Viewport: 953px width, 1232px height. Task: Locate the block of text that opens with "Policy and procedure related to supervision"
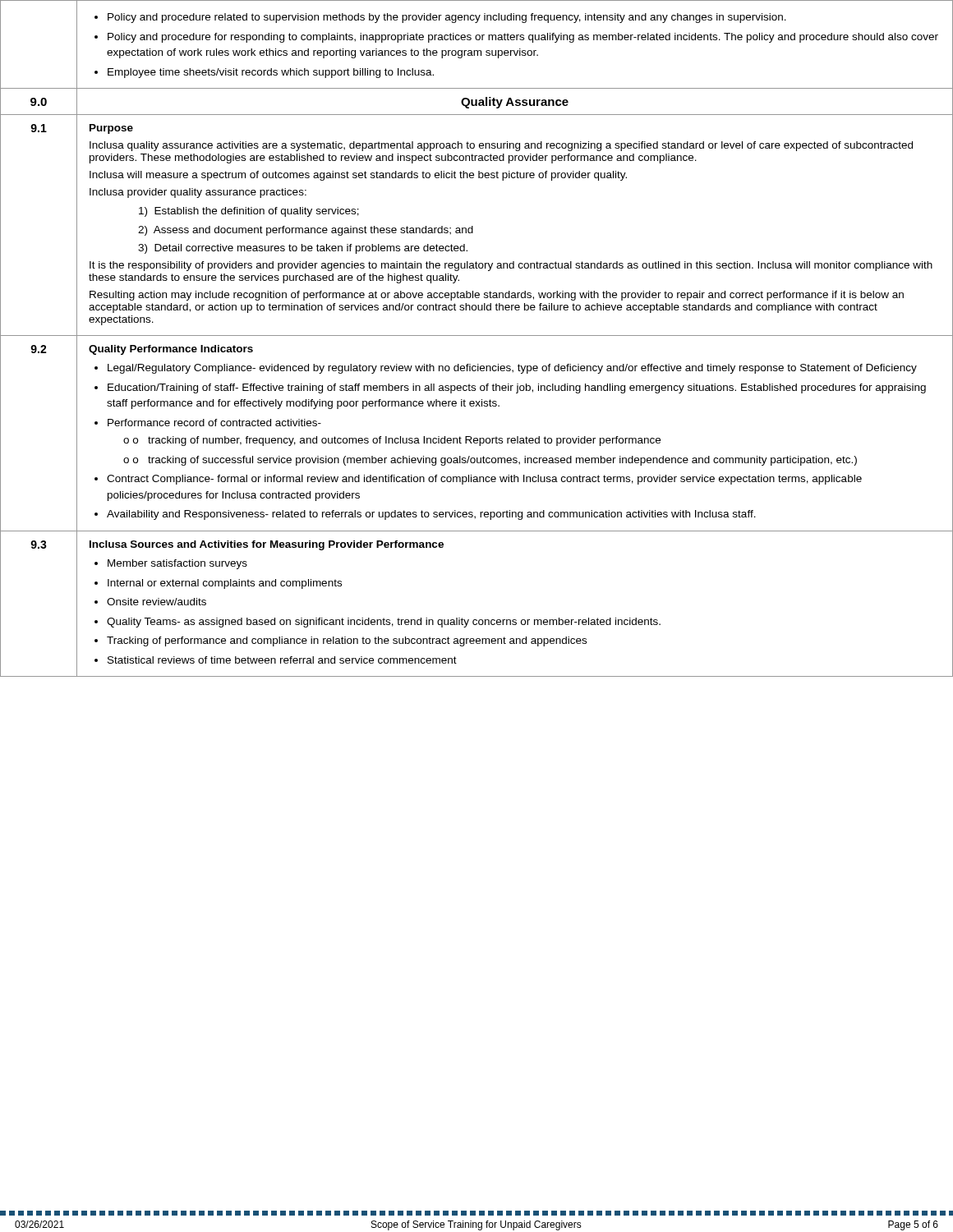[x=515, y=44]
